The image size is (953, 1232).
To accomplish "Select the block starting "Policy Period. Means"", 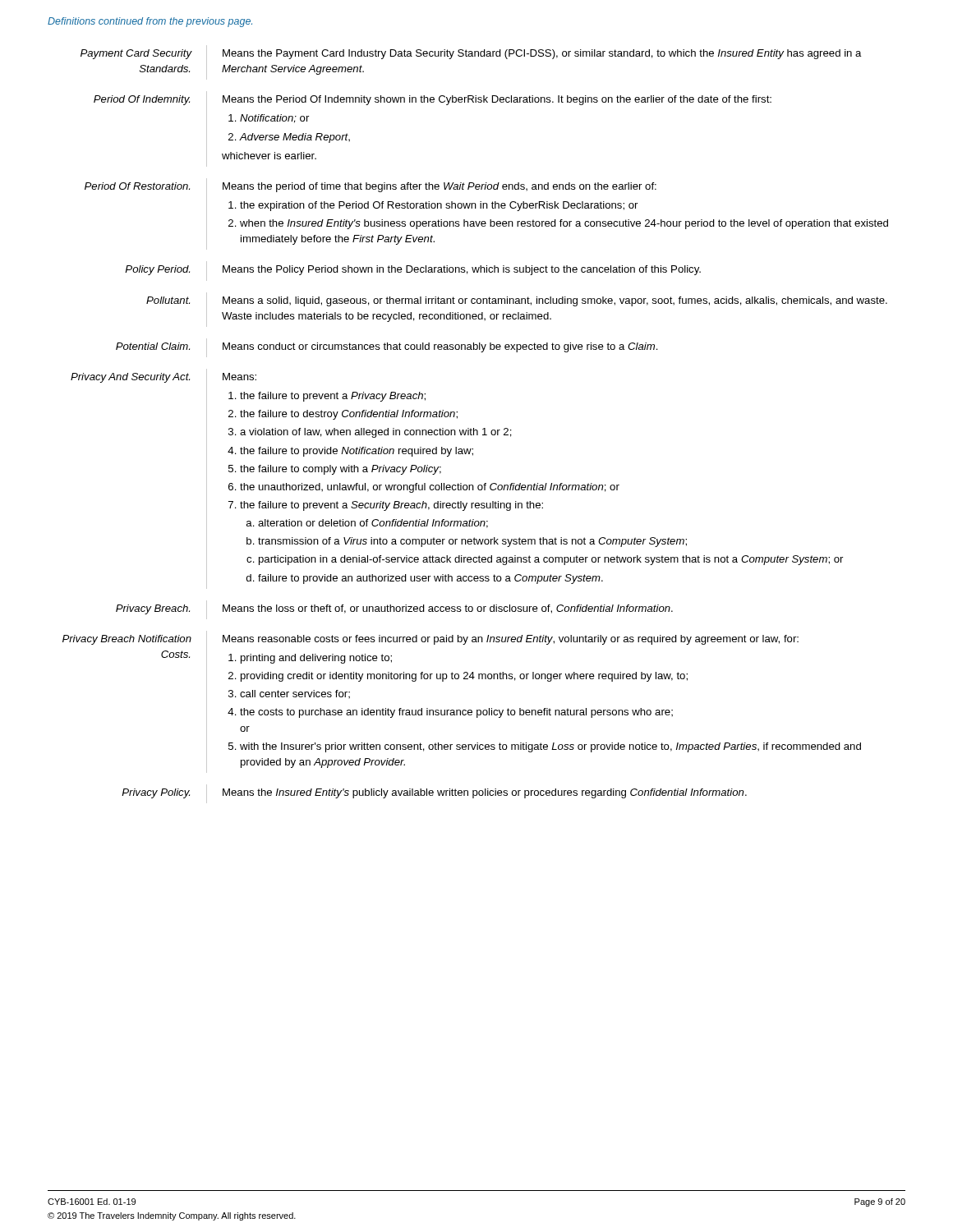I will 476,271.
